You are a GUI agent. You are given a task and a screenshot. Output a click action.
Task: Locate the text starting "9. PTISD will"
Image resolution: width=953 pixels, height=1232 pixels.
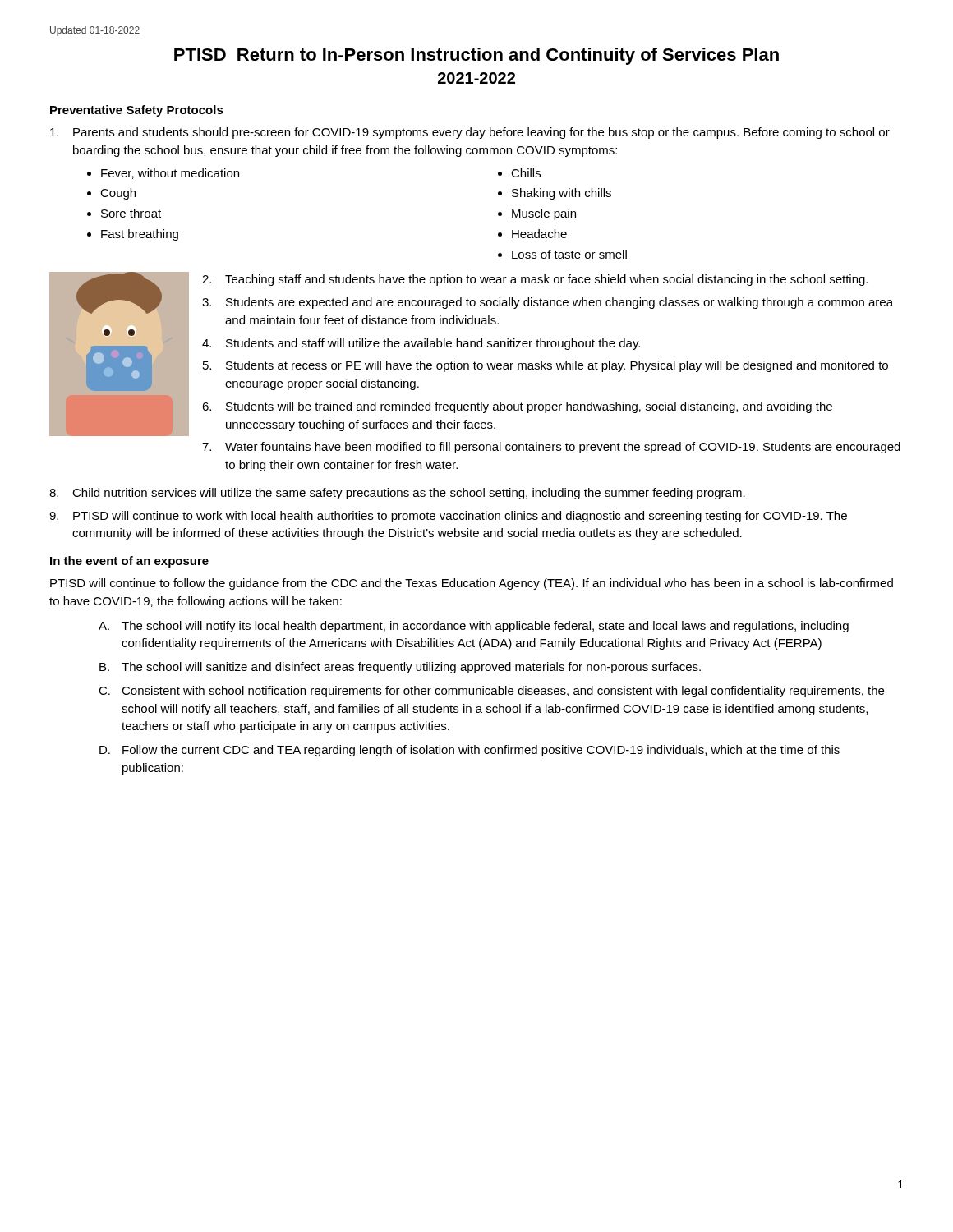coord(476,524)
